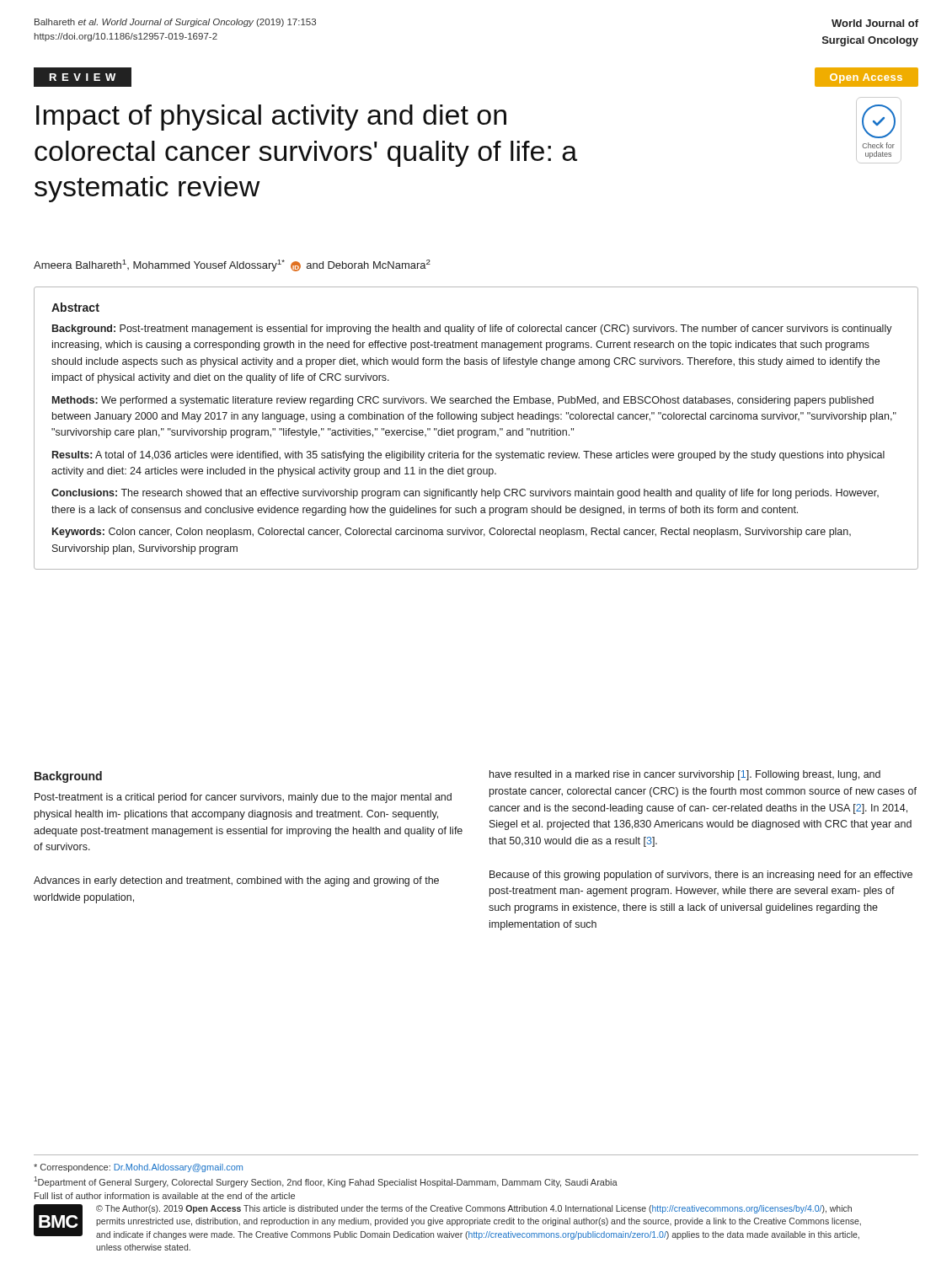Image resolution: width=952 pixels, height=1264 pixels.
Task: Select the illustration
Action: pos(878,130)
